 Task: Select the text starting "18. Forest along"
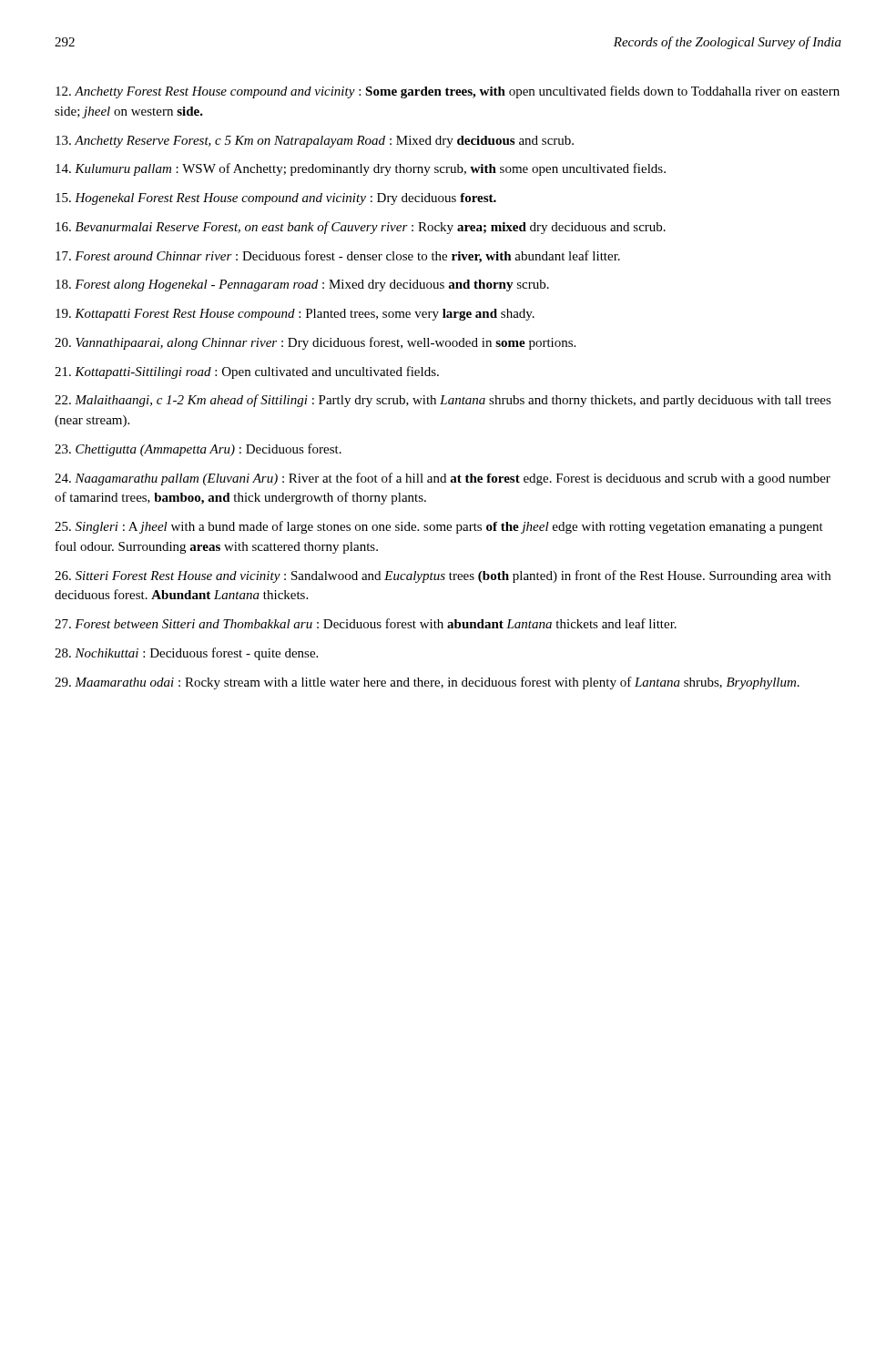coord(448,285)
